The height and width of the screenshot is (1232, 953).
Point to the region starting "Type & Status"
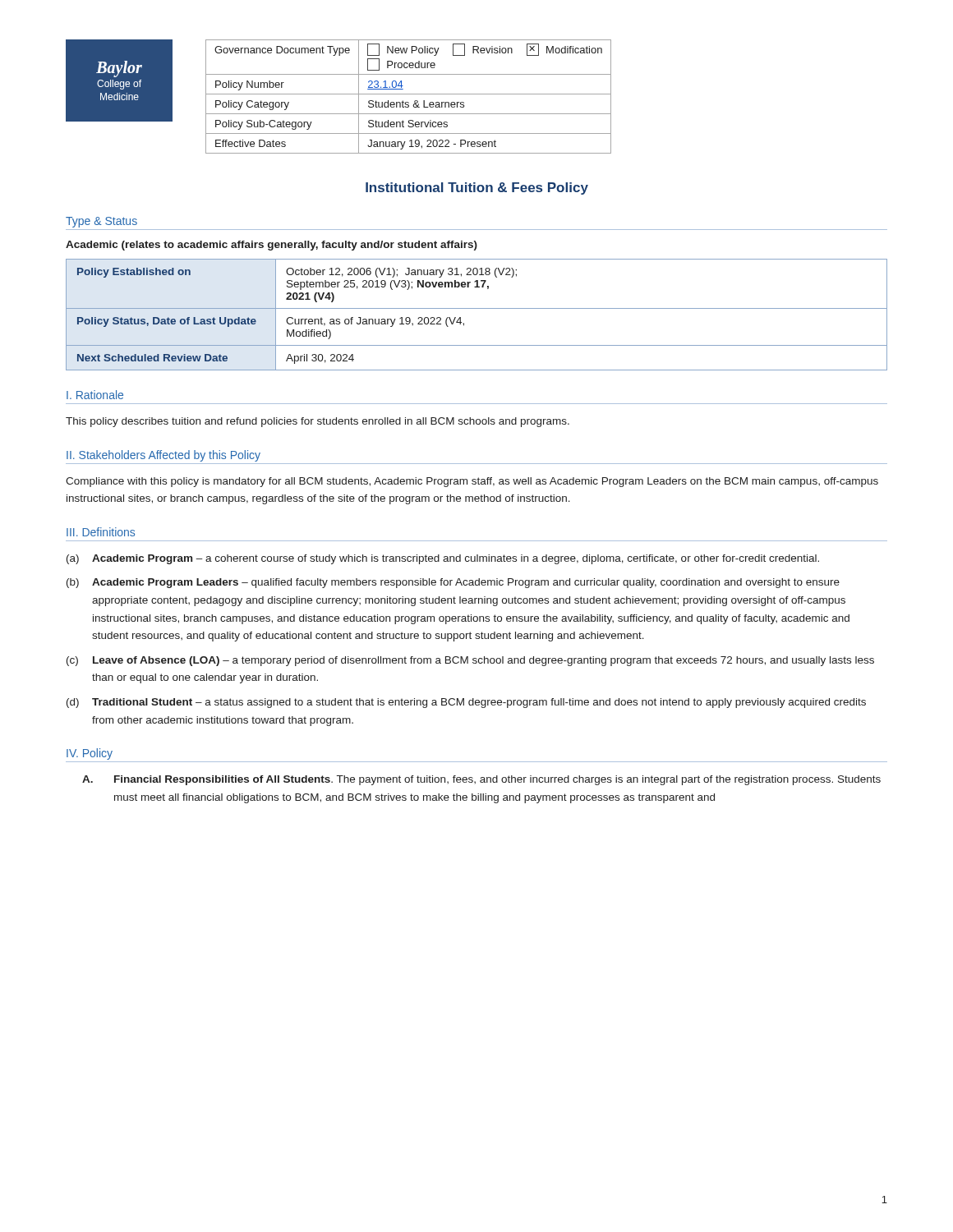(x=102, y=221)
